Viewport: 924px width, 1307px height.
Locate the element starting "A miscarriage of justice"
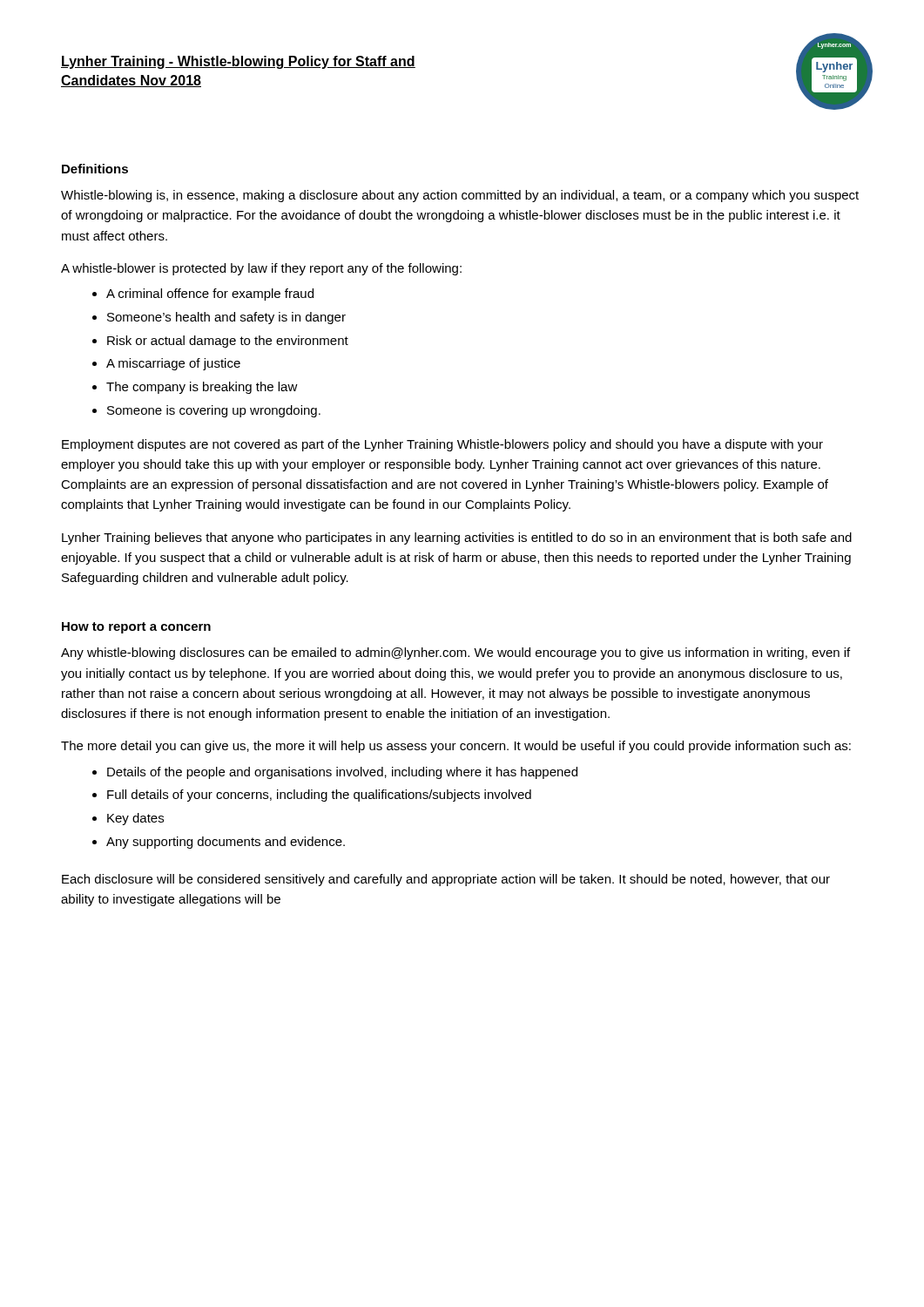tap(173, 363)
